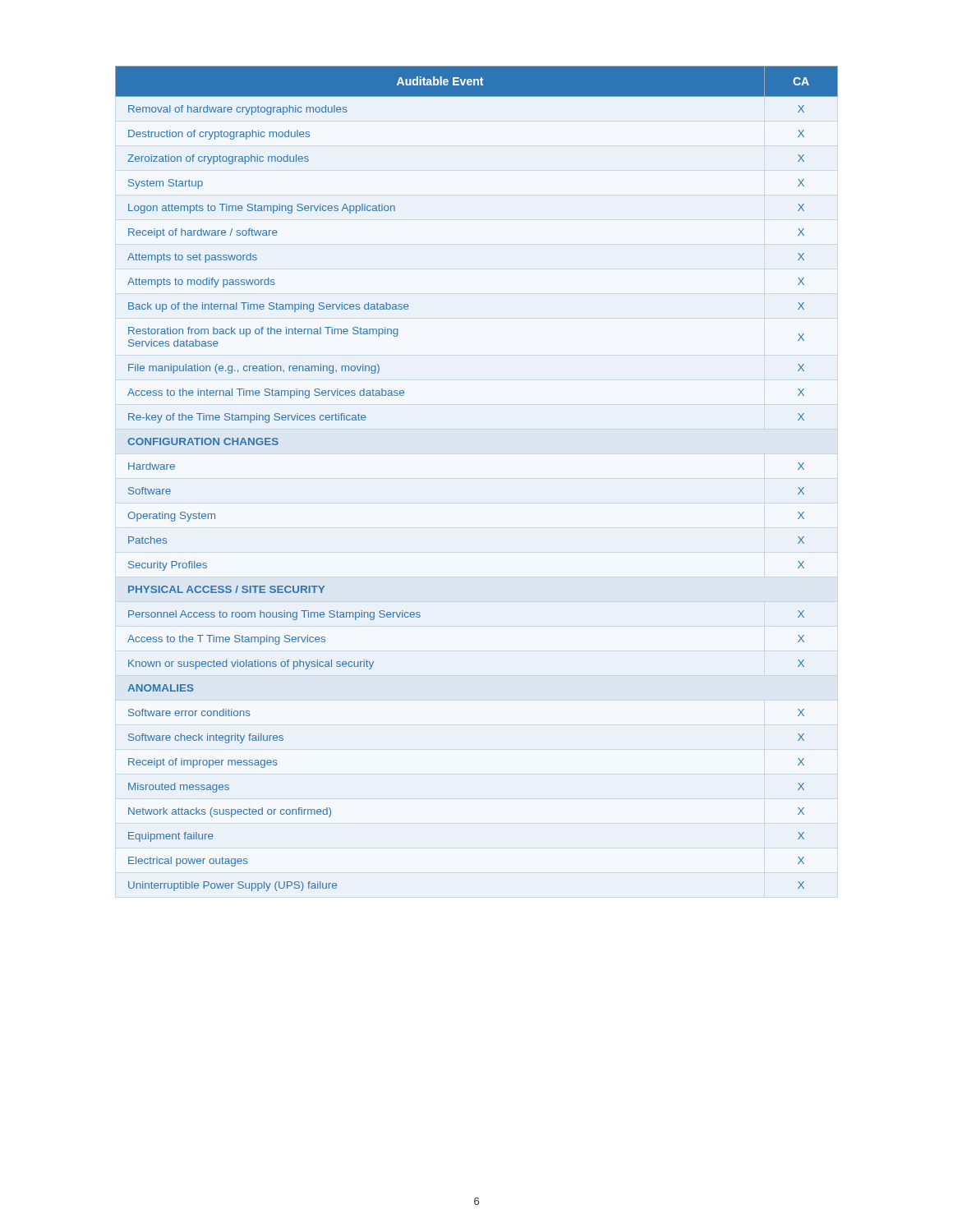Locate the table with the text "Attempts to set"
The image size is (953, 1232).
(x=476, y=482)
